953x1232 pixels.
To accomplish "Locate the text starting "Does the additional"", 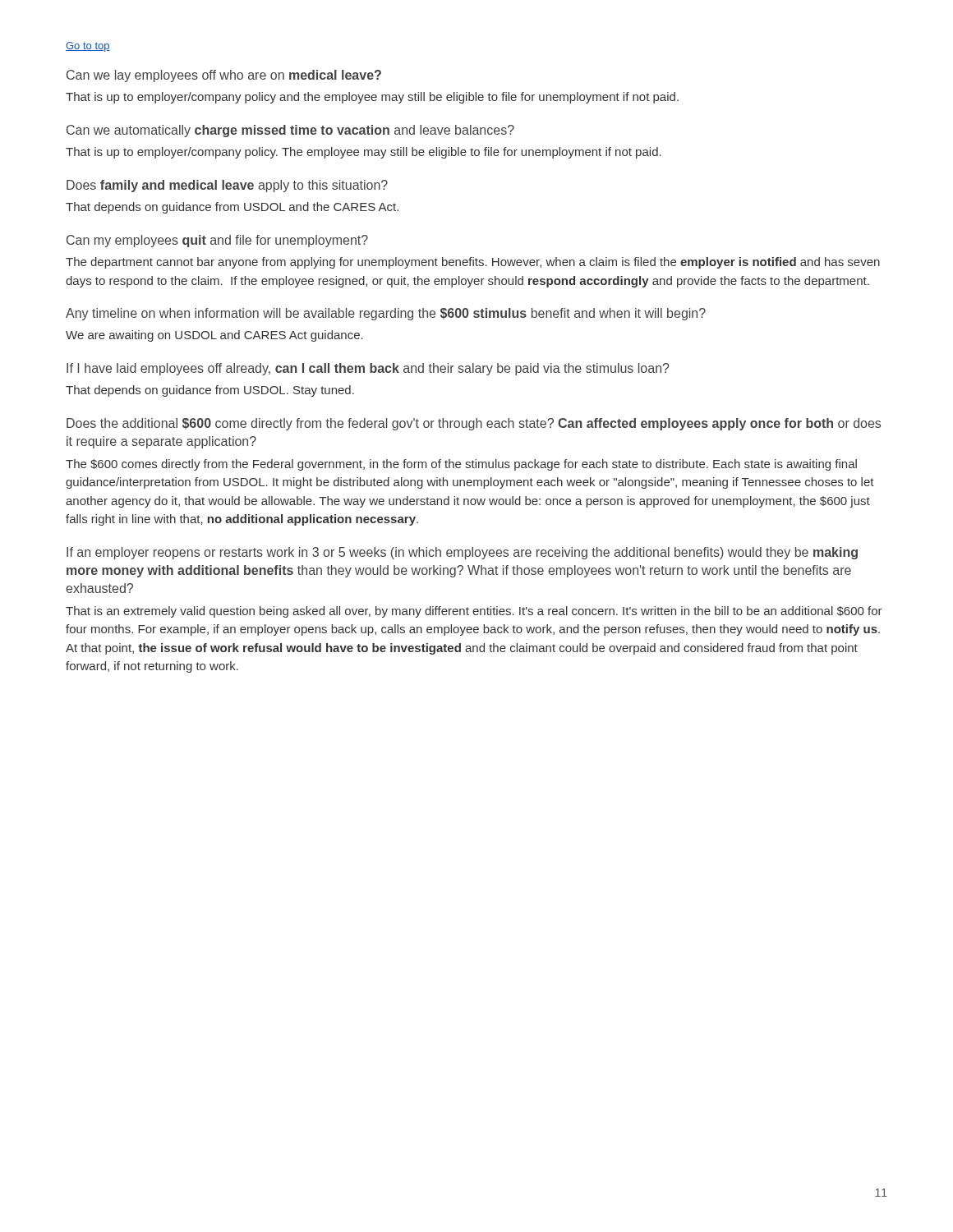I will click(x=476, y=433).
